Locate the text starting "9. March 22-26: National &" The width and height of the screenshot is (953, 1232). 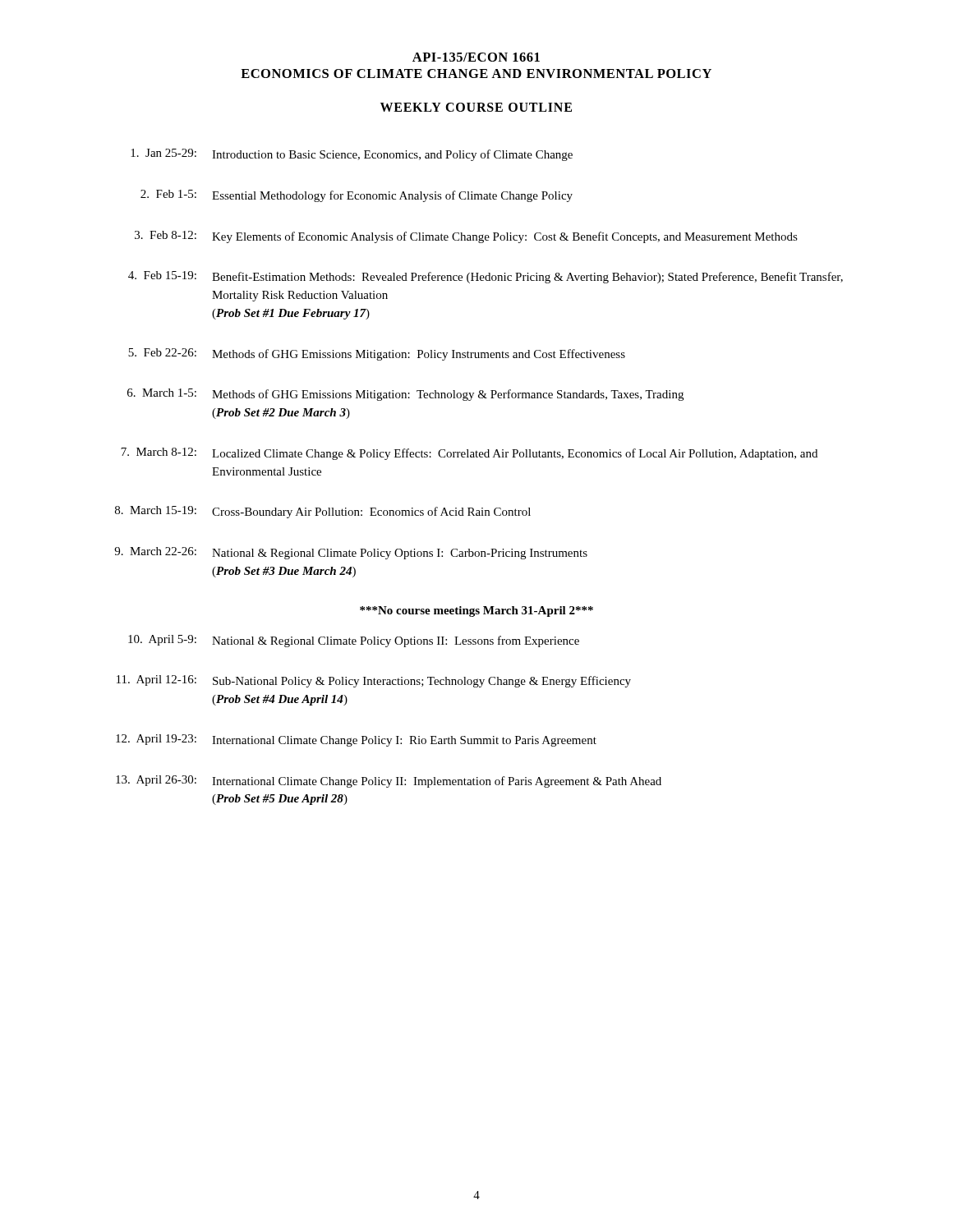(x=476, y=562)
